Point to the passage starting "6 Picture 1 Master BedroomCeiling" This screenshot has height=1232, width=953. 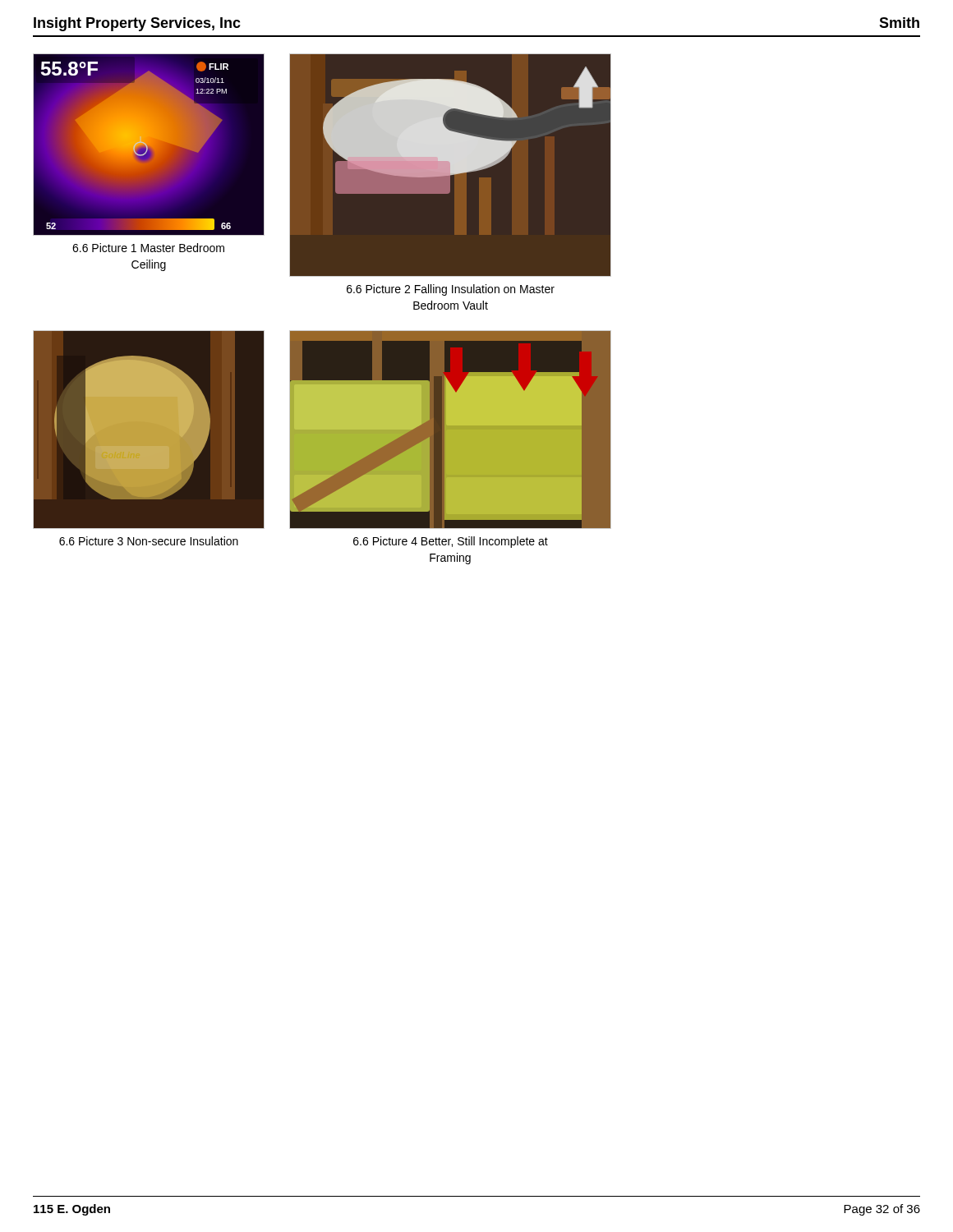click(149, 256)
